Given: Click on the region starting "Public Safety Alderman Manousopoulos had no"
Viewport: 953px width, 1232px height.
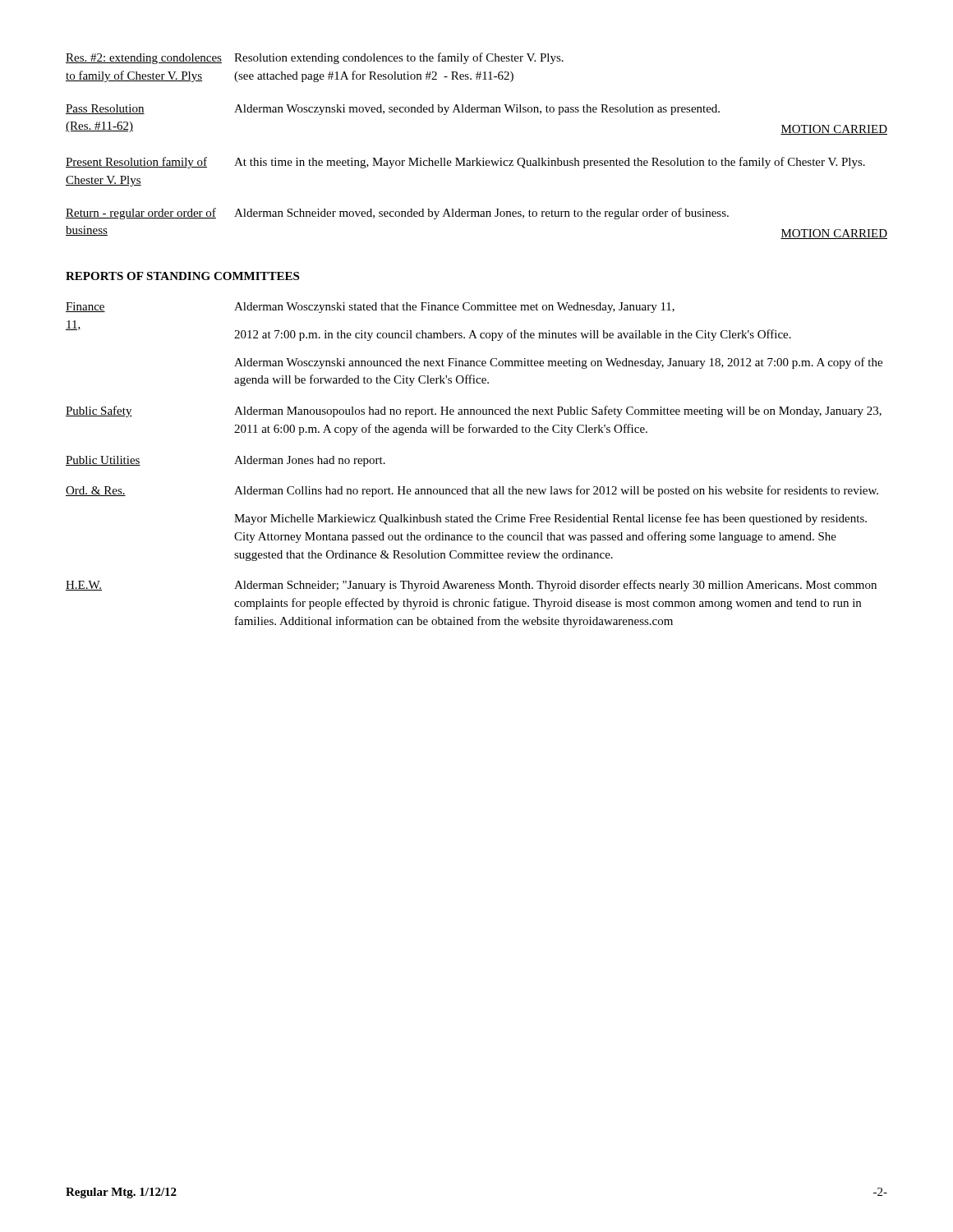Looking at the screenshot, I should 476,420.
